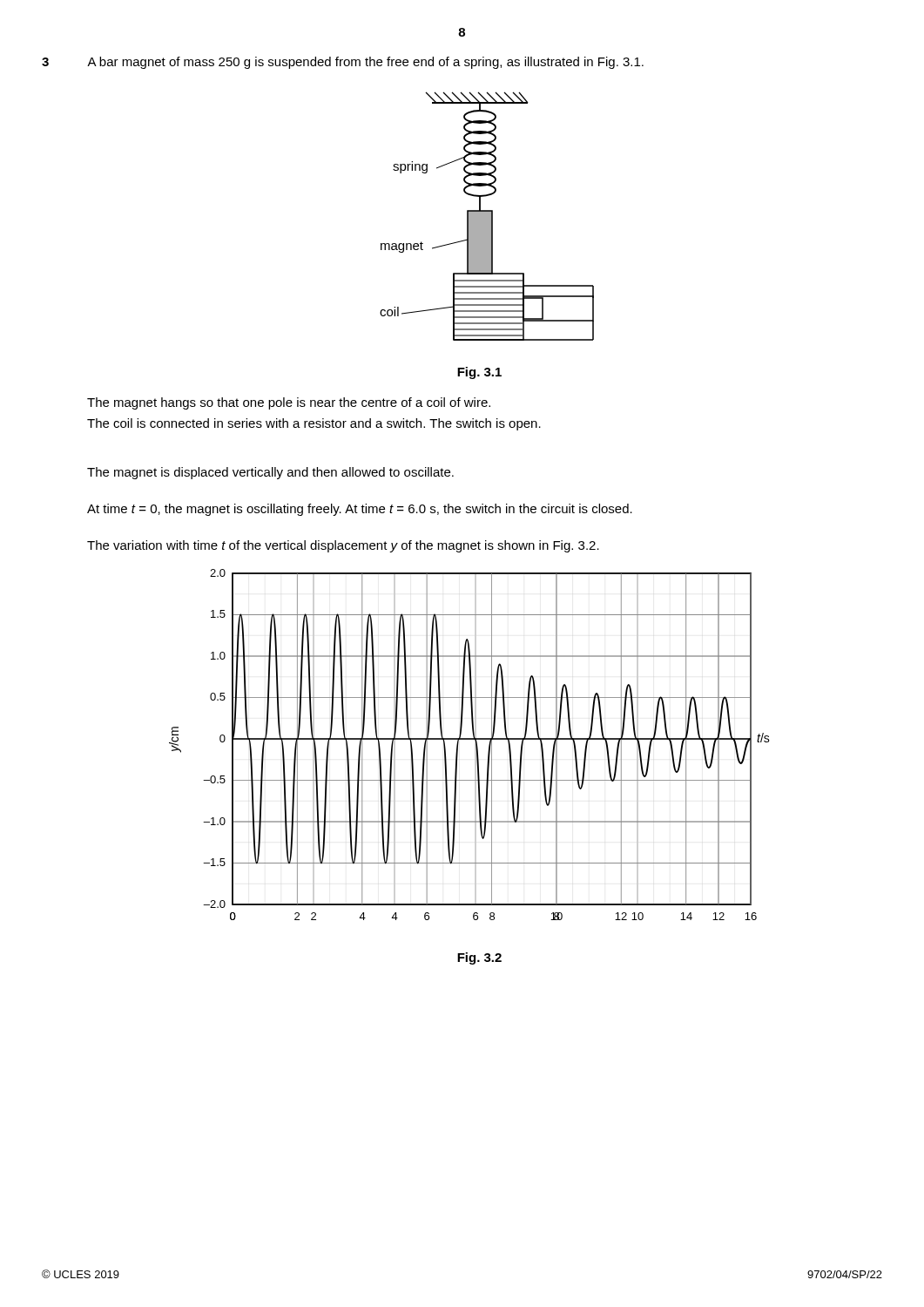Point to the block beginning "The magnet is displaced vertically and then"

click(x=271, y=472)
